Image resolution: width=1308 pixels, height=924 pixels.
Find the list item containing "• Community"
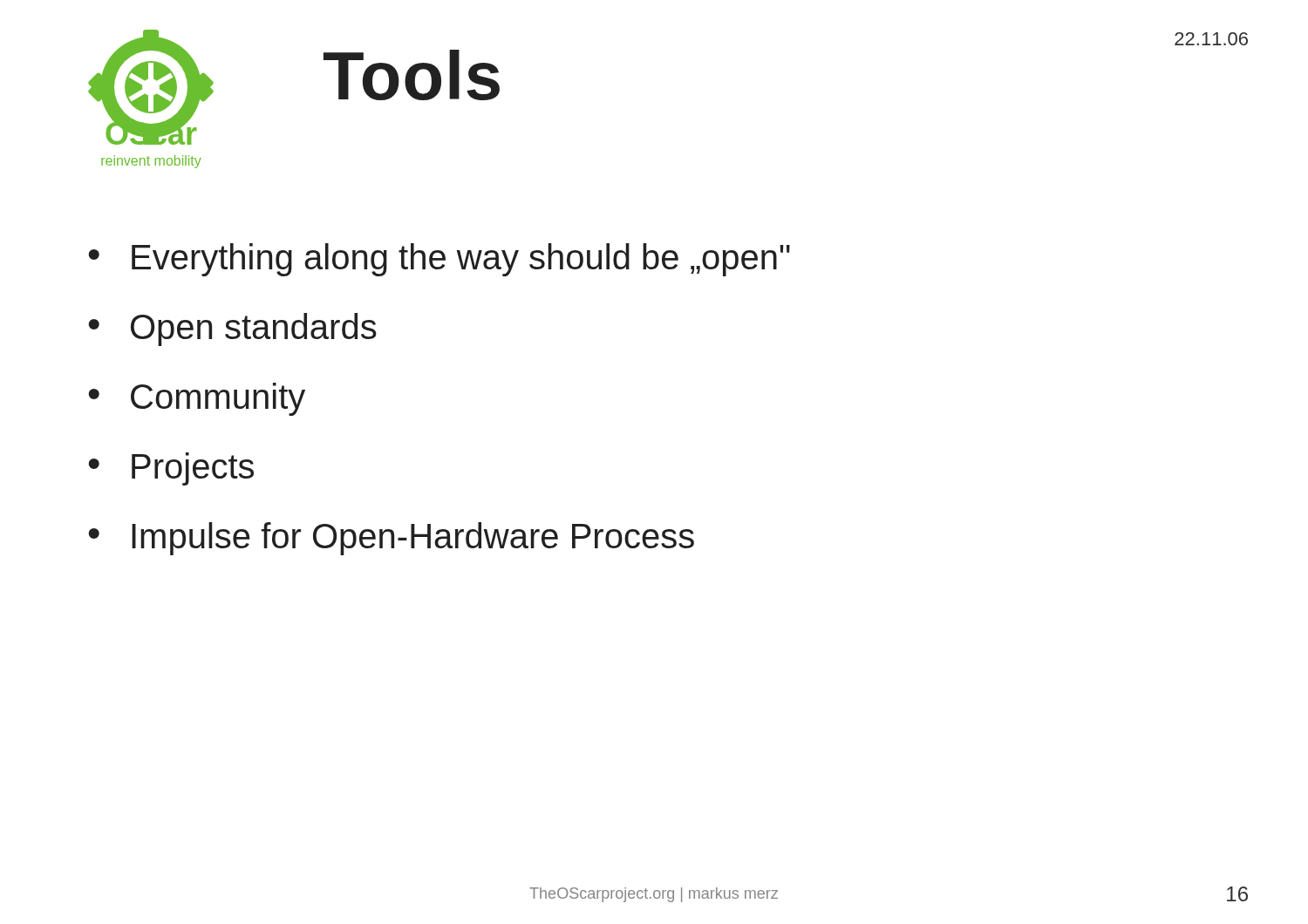click(x=196, y=397)
